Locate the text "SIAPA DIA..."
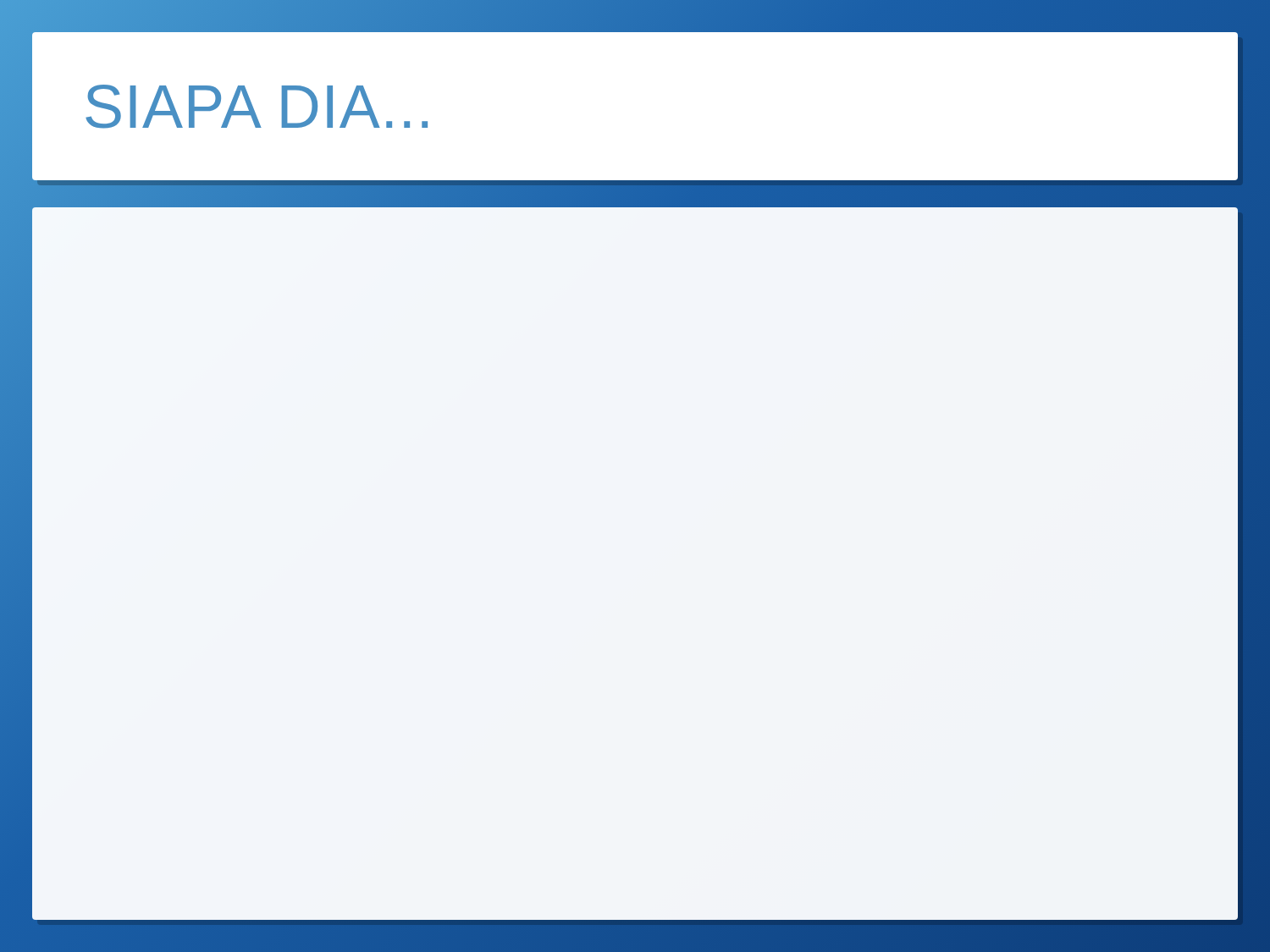Screen dimensions: 952x1270 click(259, 106)
